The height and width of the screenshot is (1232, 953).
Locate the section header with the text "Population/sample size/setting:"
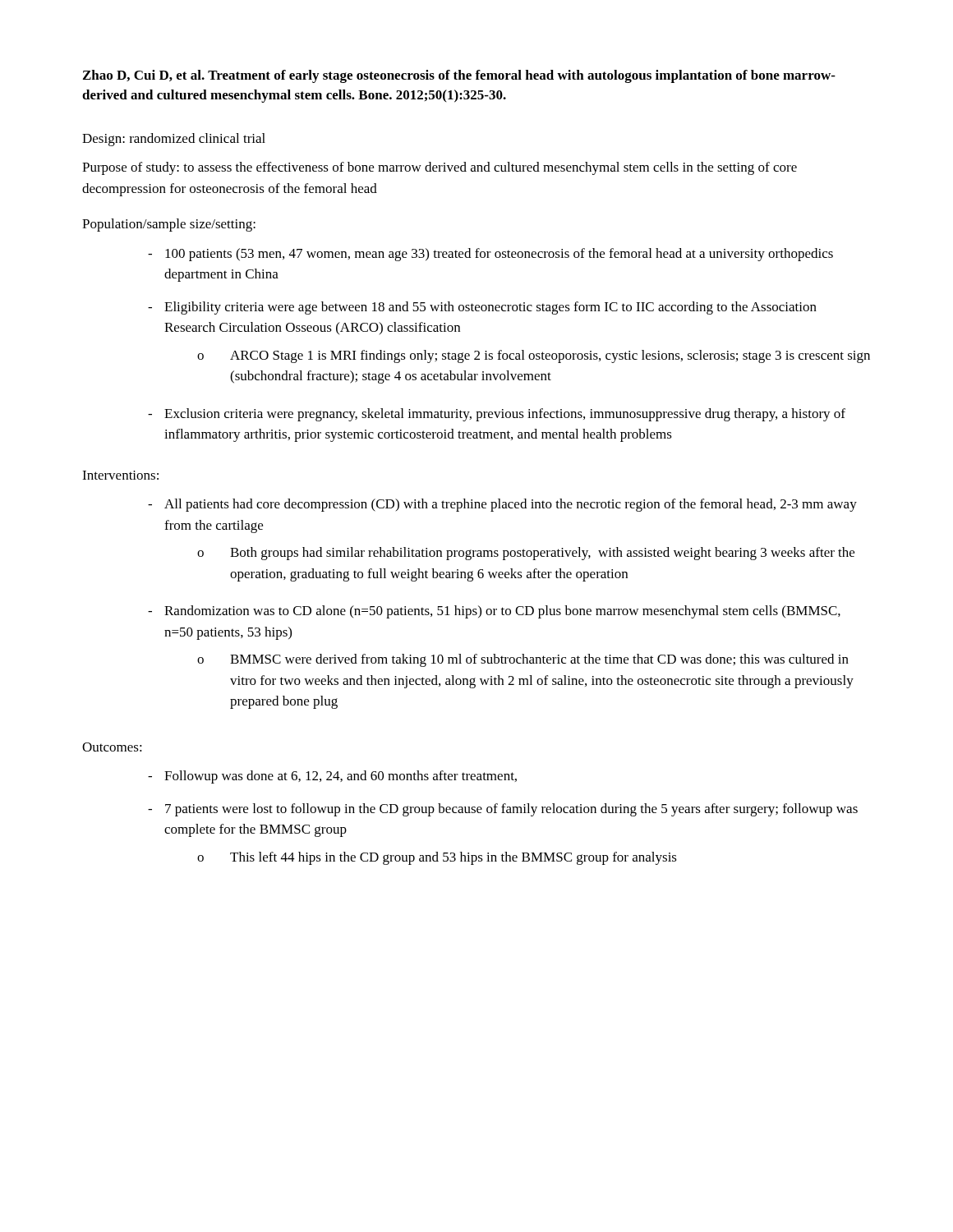coord(169,224)
